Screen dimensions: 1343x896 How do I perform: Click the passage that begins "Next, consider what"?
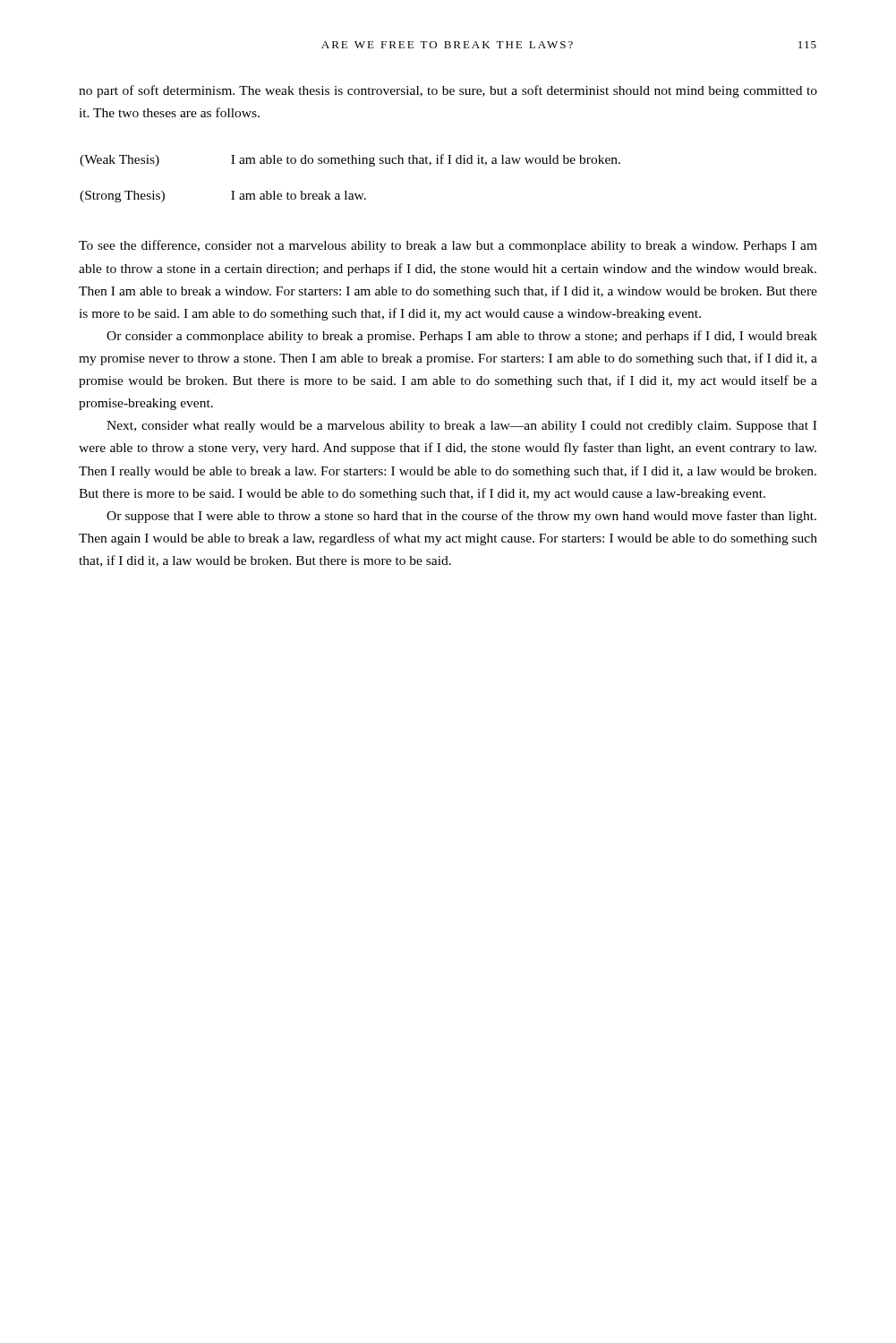(448, 459)
